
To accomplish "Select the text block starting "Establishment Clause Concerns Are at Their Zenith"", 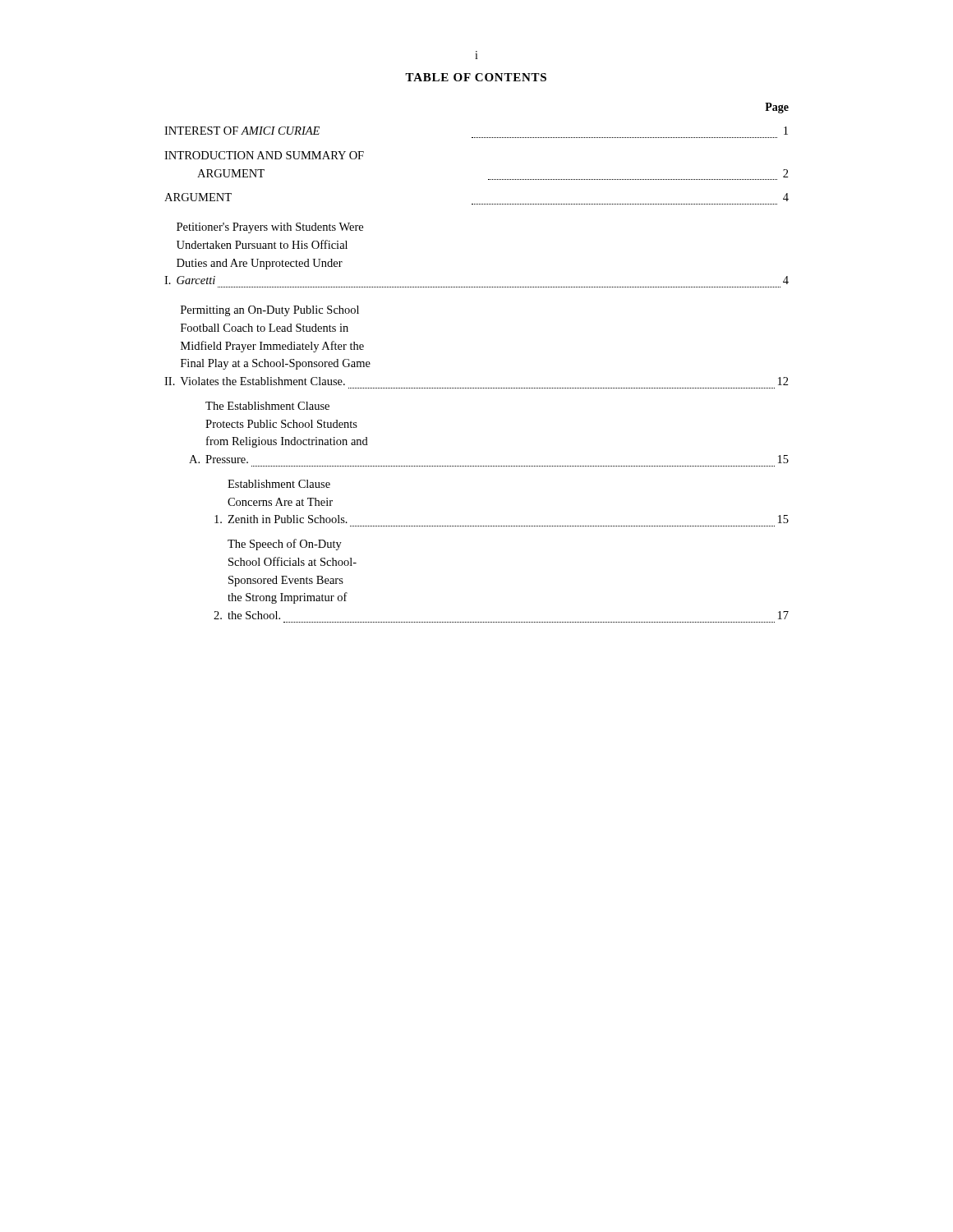I will pos(279,484).
